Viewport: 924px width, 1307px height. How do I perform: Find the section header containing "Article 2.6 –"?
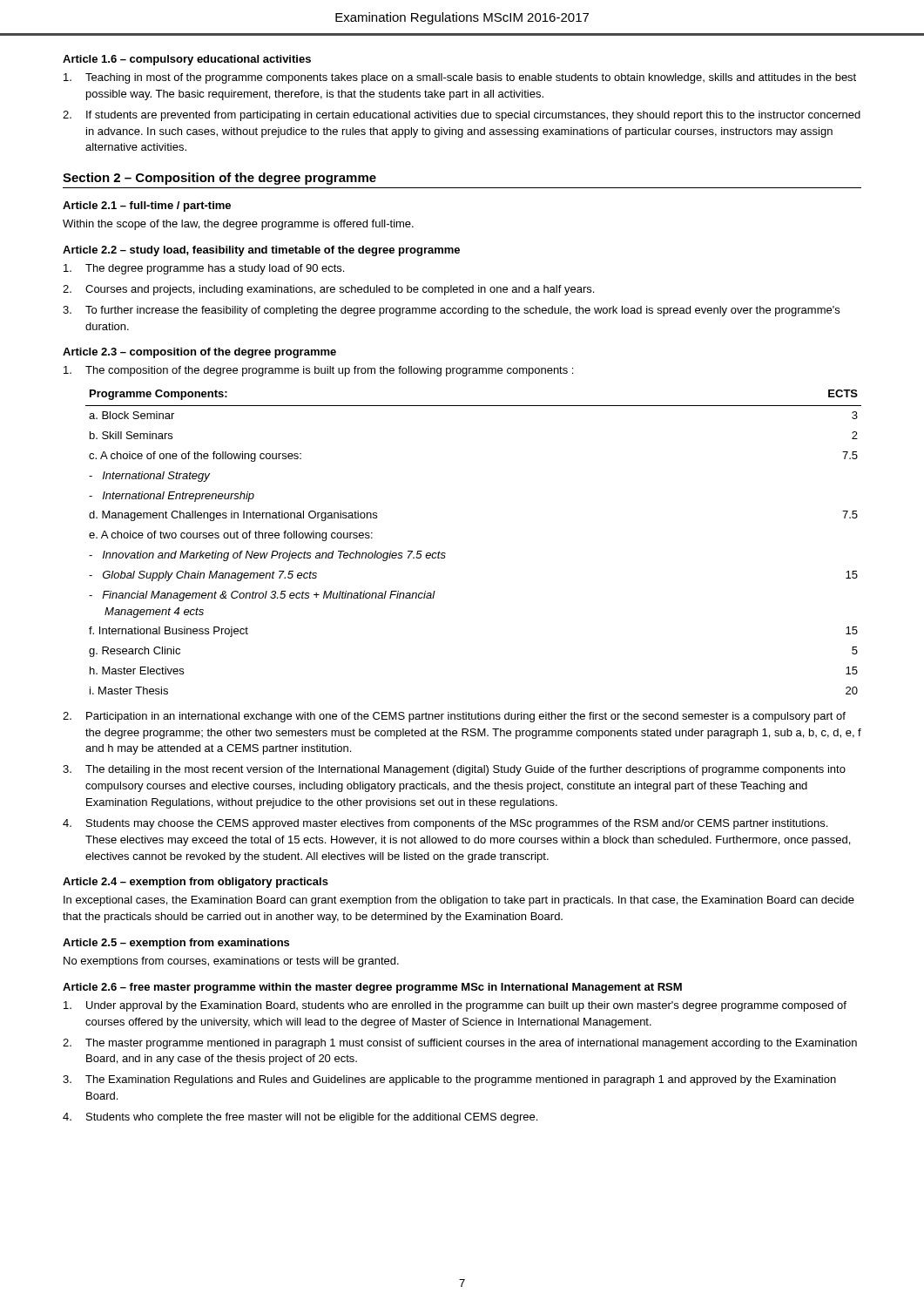coord(373,987)
